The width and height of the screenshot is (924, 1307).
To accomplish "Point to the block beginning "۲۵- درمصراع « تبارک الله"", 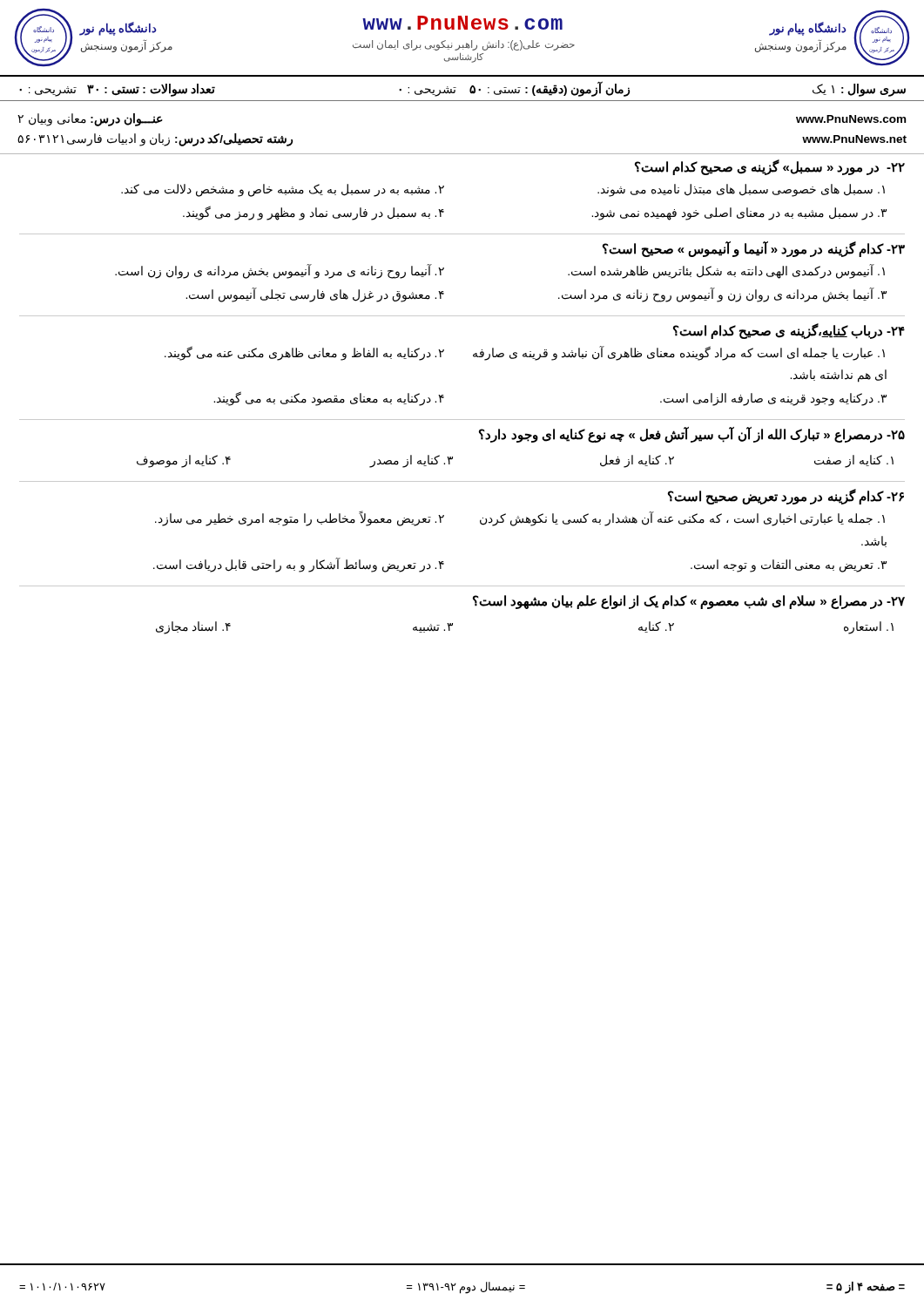I will (x=692, y=435).
